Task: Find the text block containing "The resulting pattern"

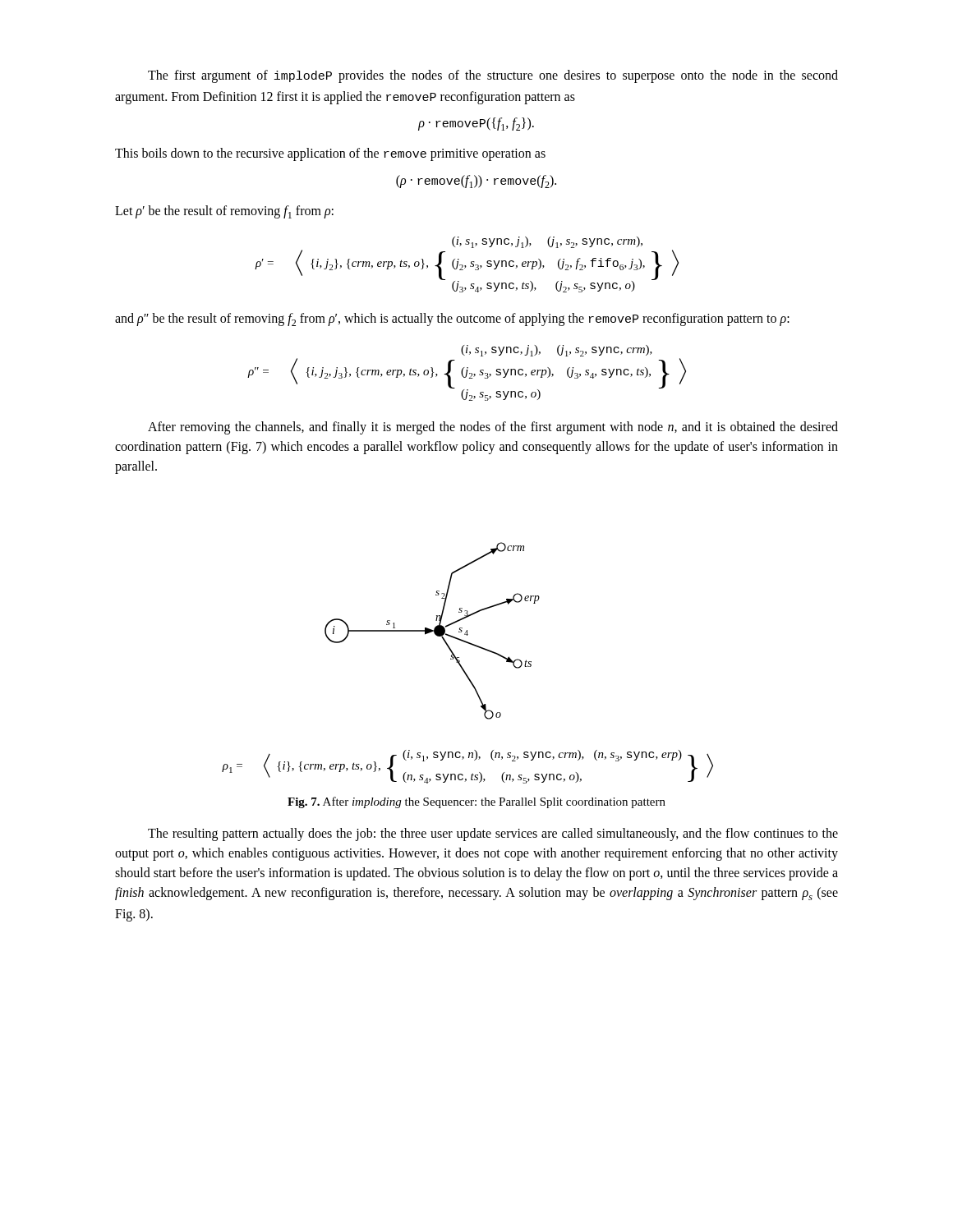Action: (476, 874)
